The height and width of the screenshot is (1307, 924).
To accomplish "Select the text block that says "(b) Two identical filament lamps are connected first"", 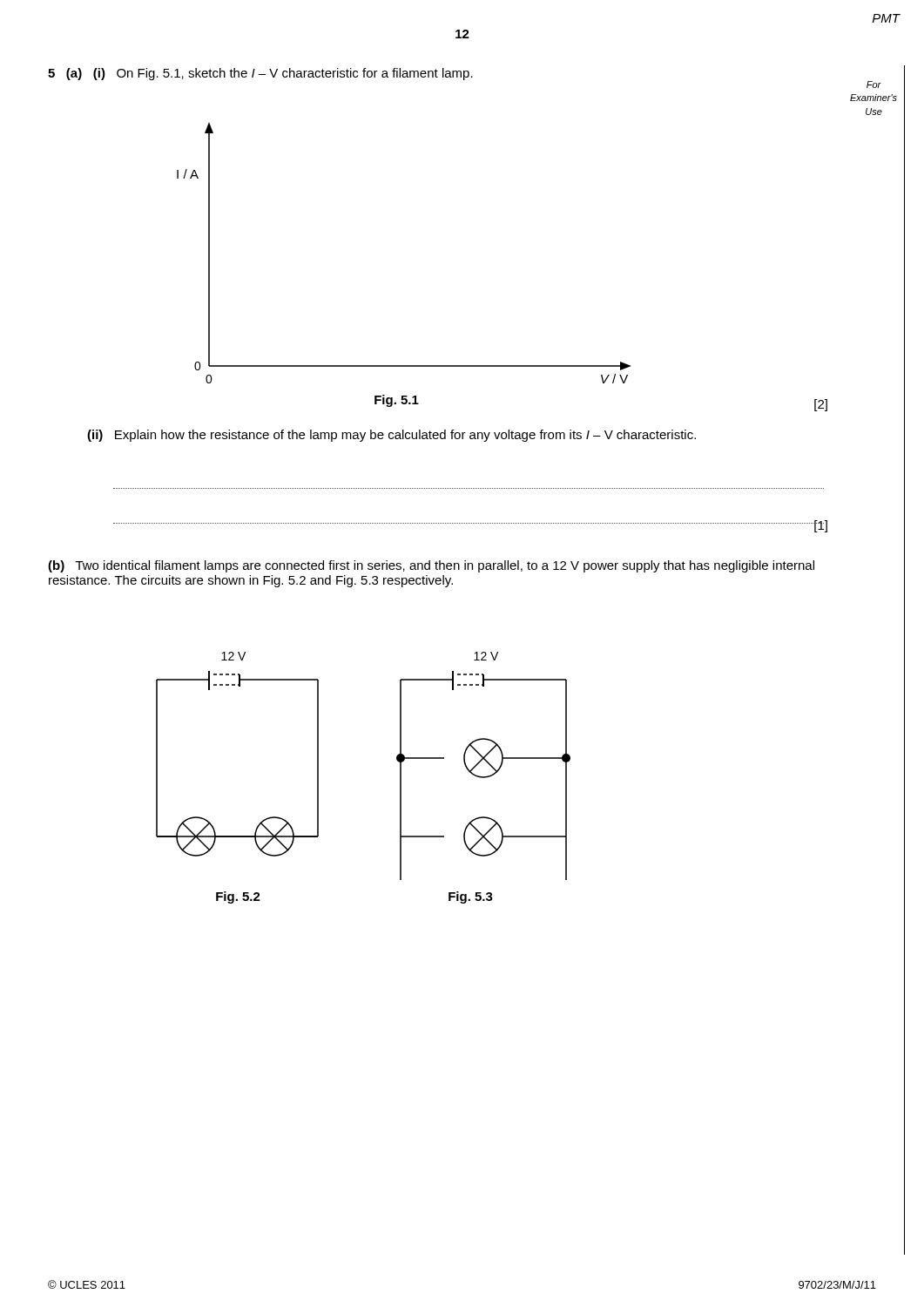I will click(x=432, y=572).
